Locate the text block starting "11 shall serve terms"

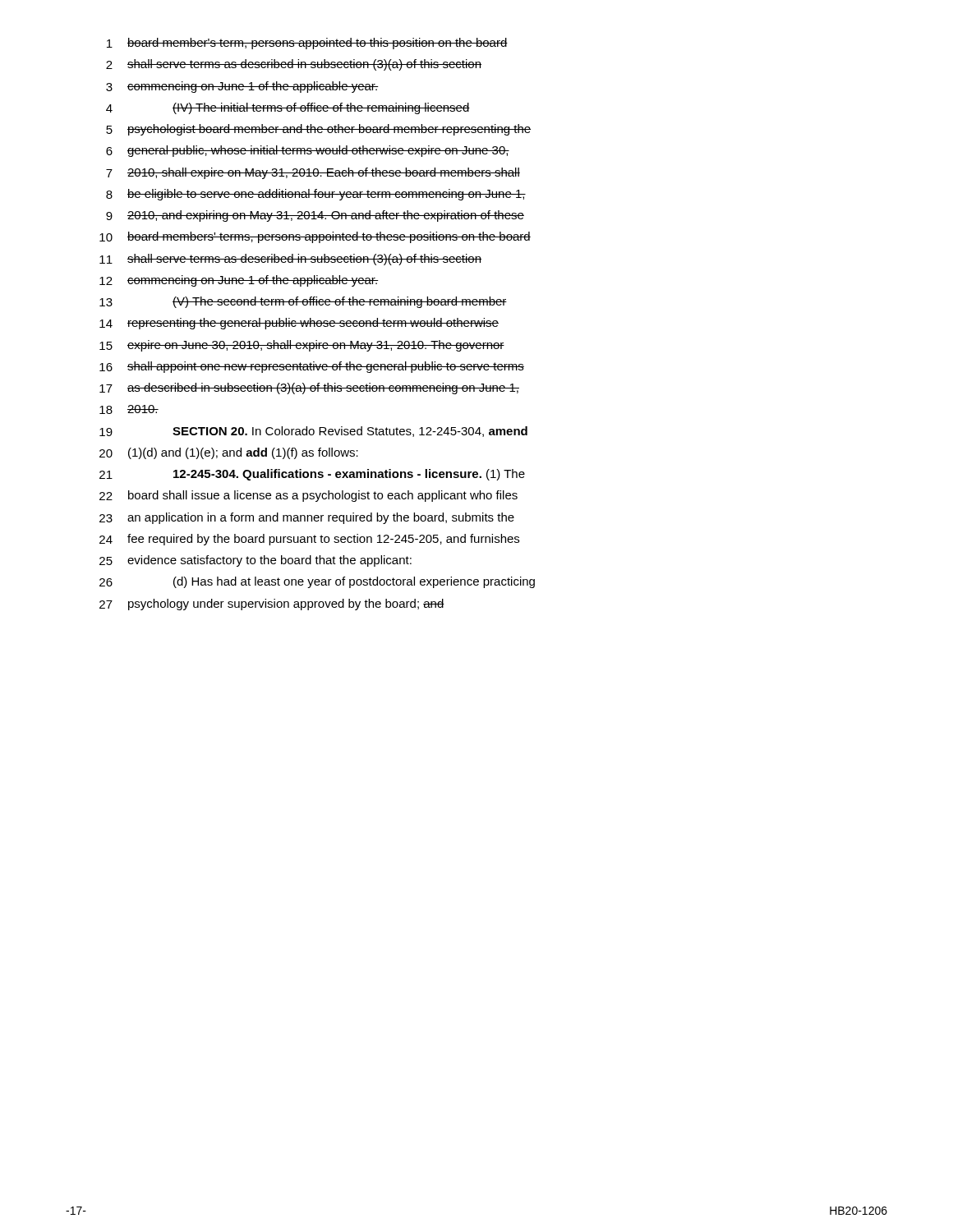483,258
